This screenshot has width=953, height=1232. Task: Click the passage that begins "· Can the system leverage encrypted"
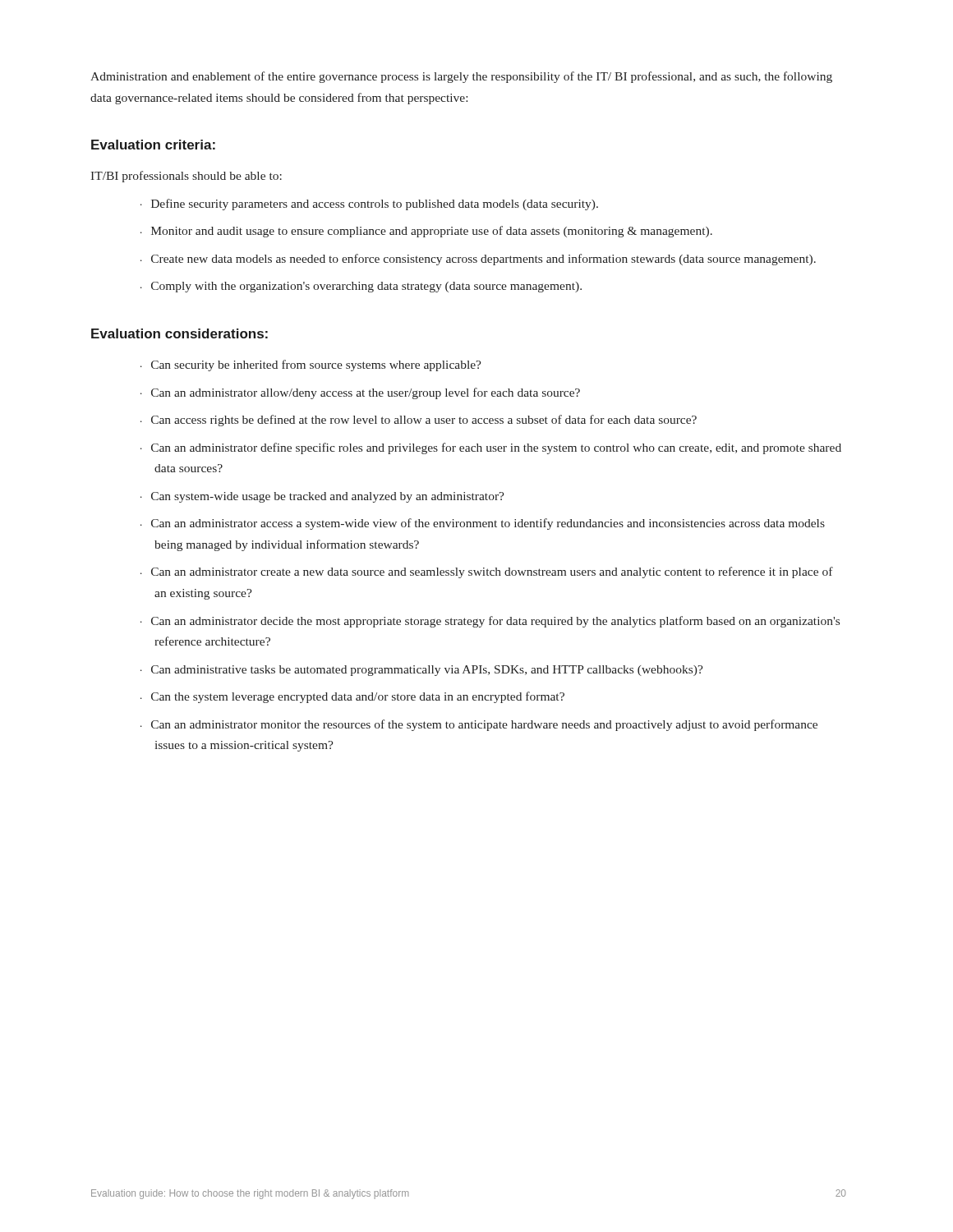(352, 697)
